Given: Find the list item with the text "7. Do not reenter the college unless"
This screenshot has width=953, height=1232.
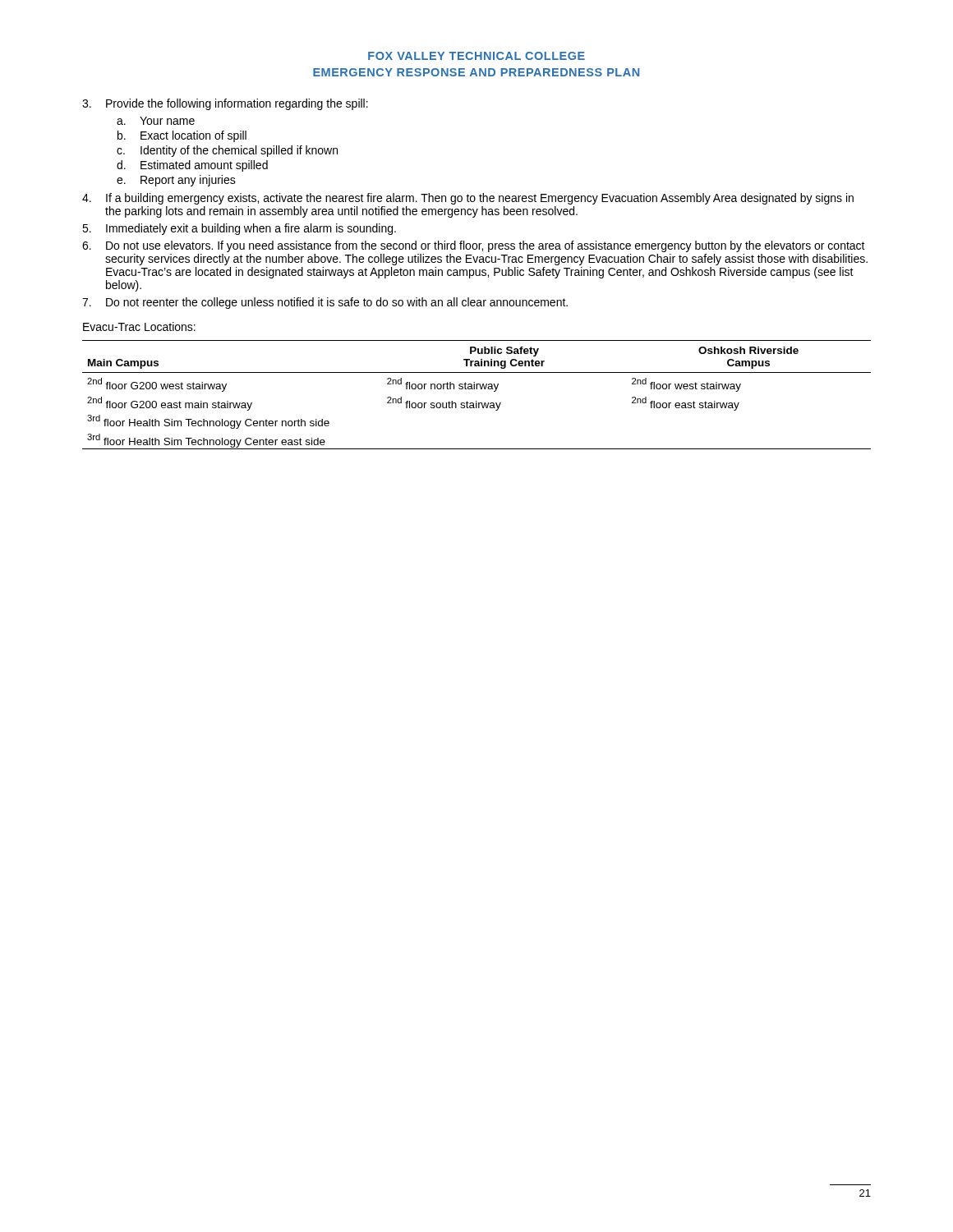Looking at the screenshot, I should 325,302.
